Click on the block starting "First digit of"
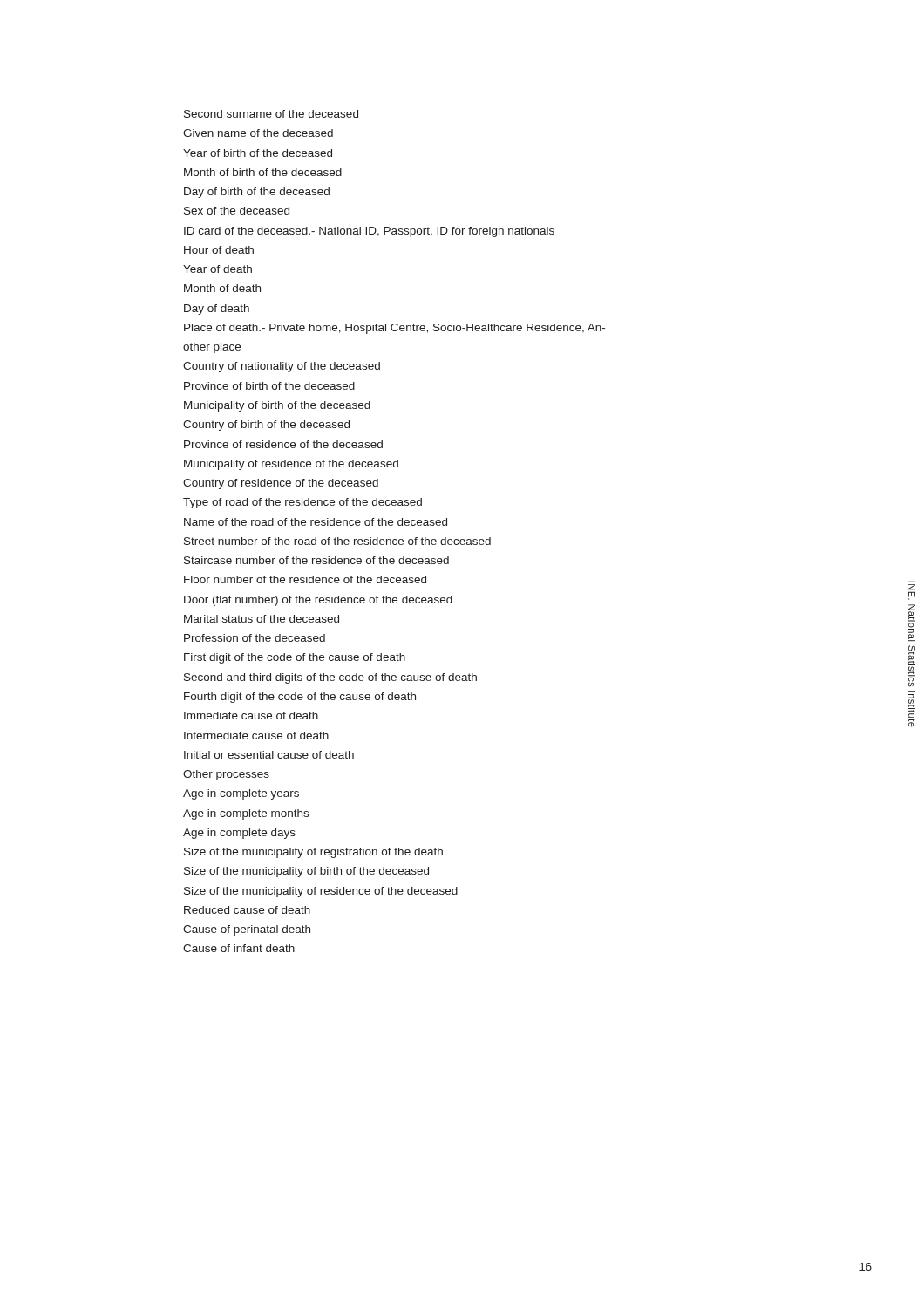Image resolution: width=924 pixels, height=1308 pixels. [294, 657]
